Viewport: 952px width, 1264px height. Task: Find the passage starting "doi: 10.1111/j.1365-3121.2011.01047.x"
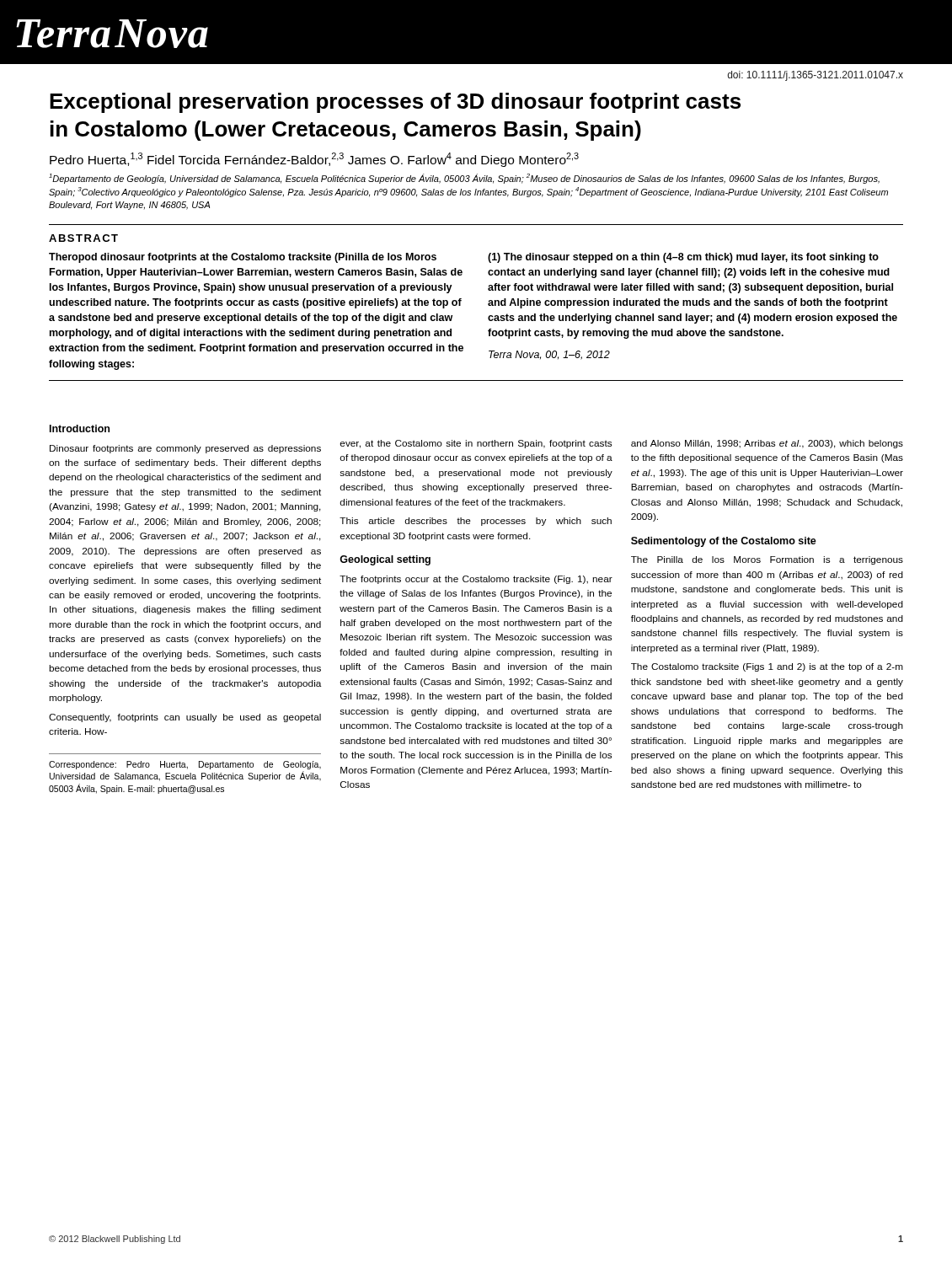[815, 75]
